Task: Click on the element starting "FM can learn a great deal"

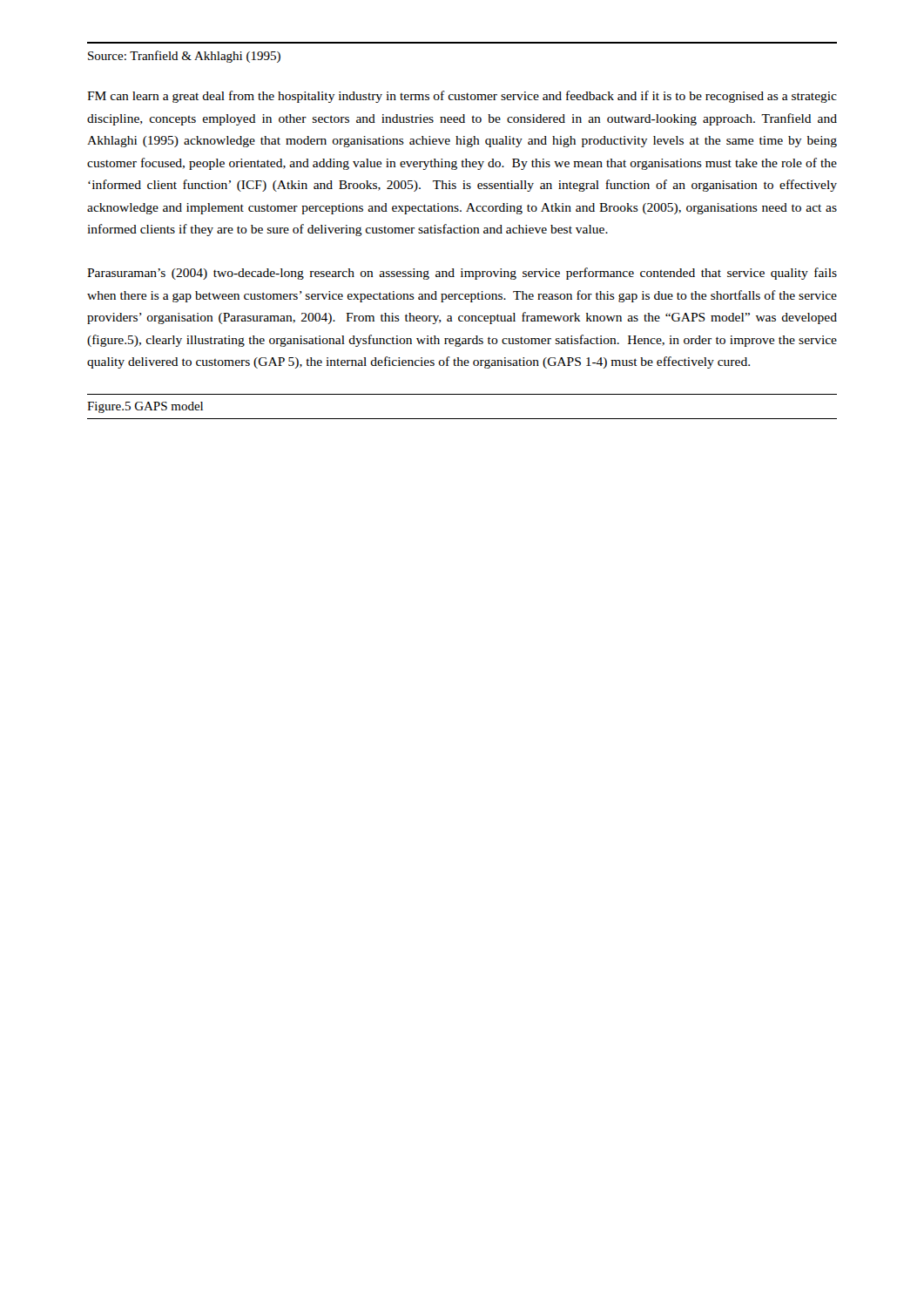Action: [462, 162]
